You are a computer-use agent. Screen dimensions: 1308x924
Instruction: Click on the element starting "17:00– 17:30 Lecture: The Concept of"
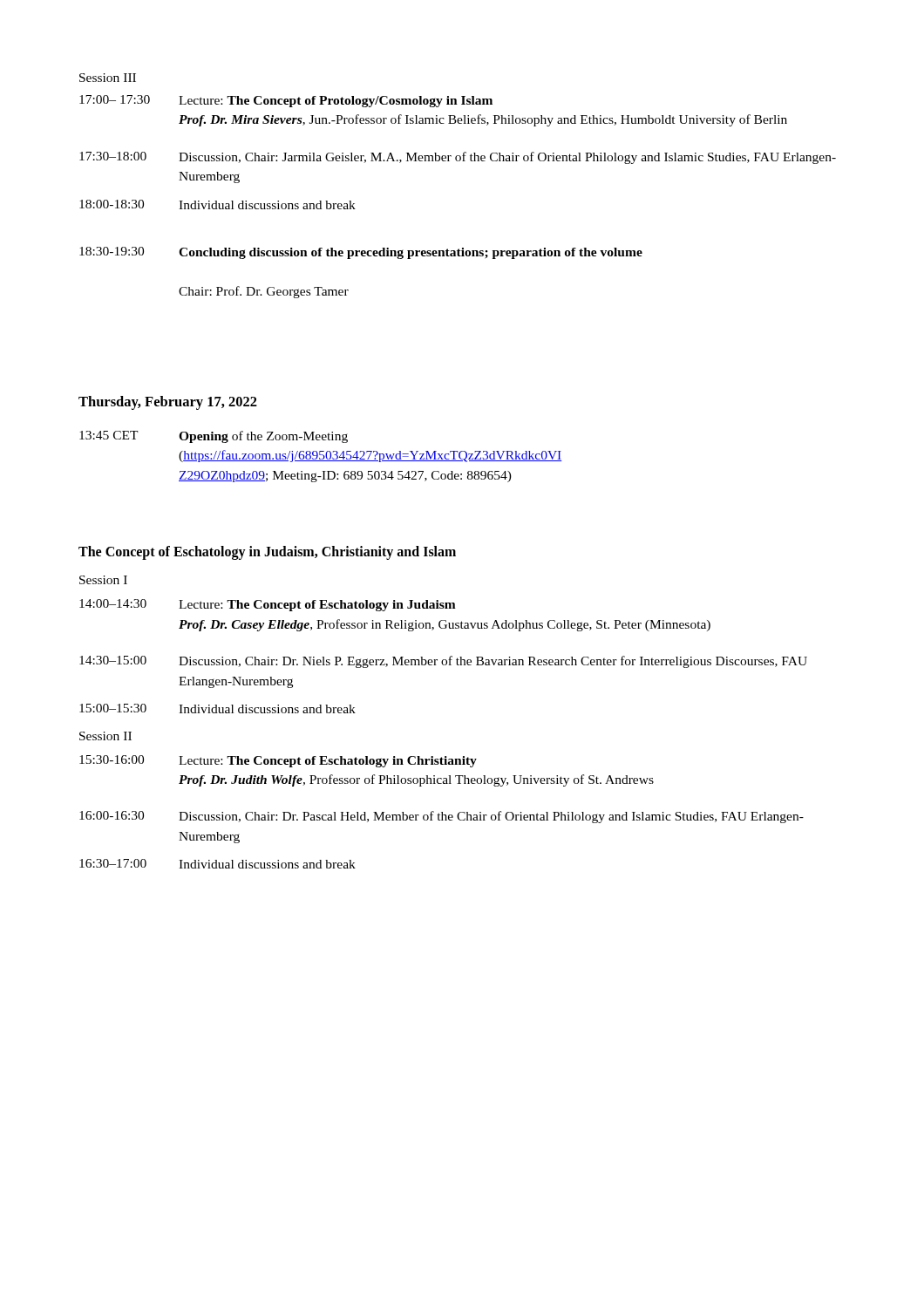click(462, 110)
